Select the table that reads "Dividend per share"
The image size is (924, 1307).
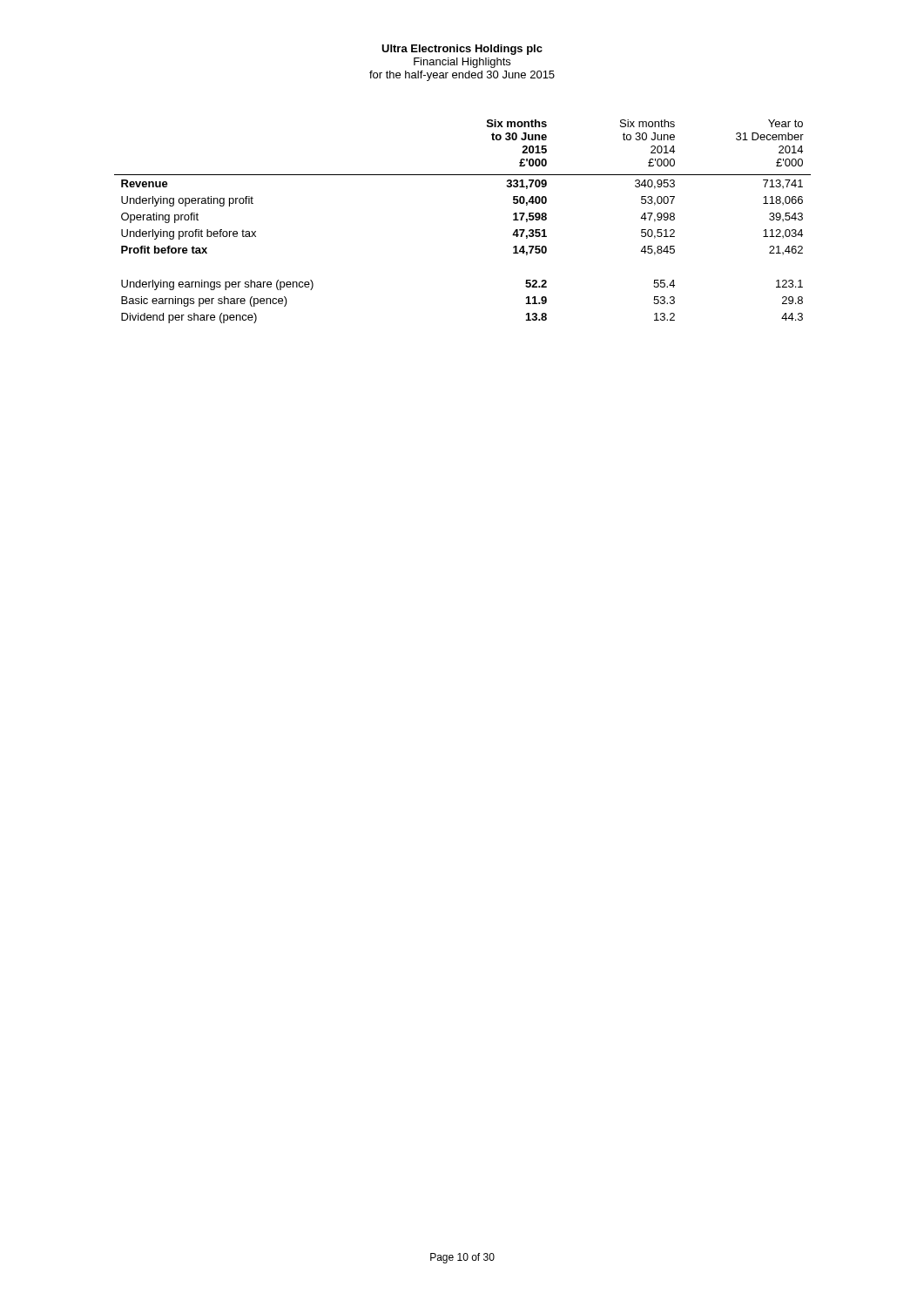point(462,220)
